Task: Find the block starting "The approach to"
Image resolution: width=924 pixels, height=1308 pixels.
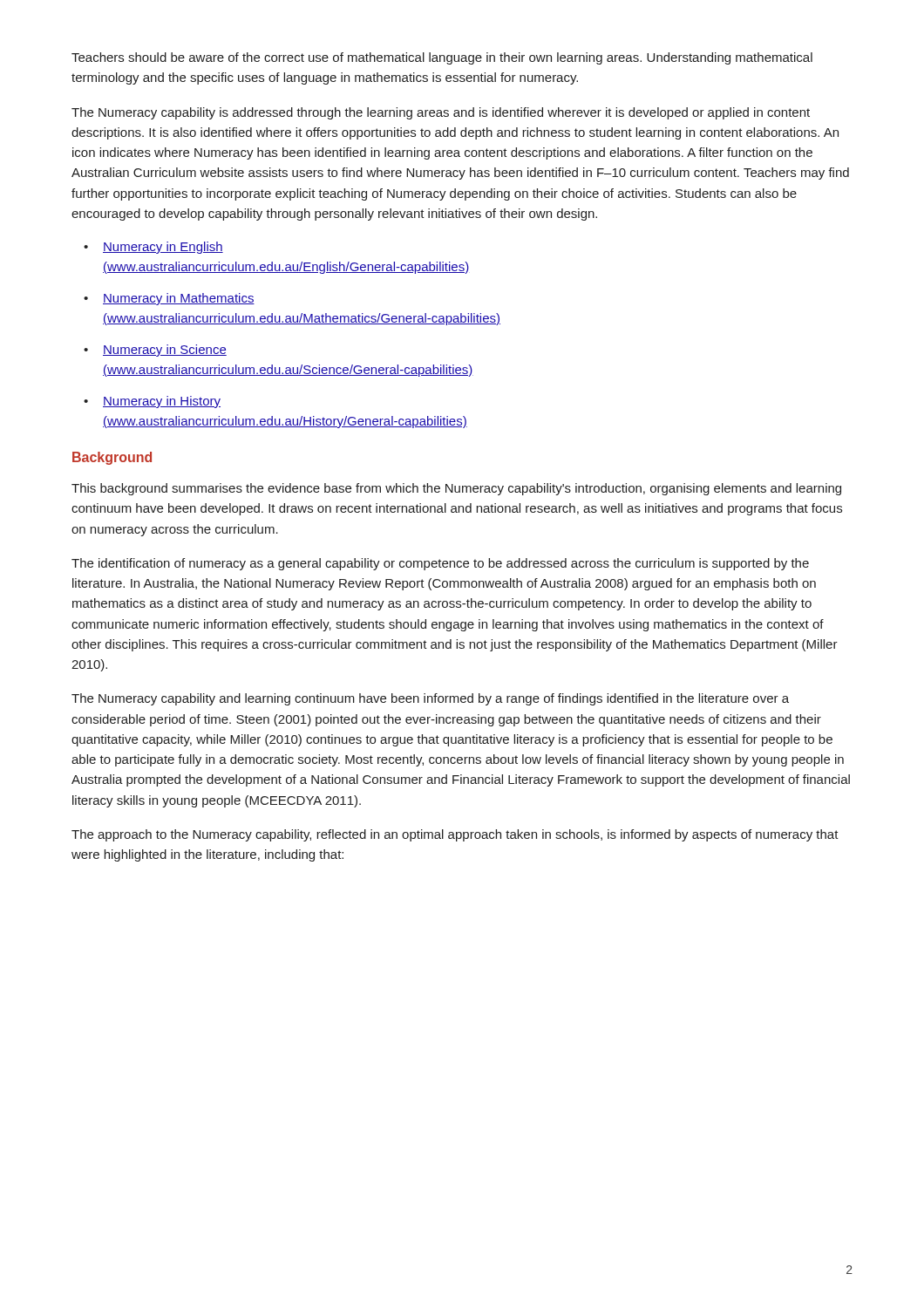Action: click(462, 844)
